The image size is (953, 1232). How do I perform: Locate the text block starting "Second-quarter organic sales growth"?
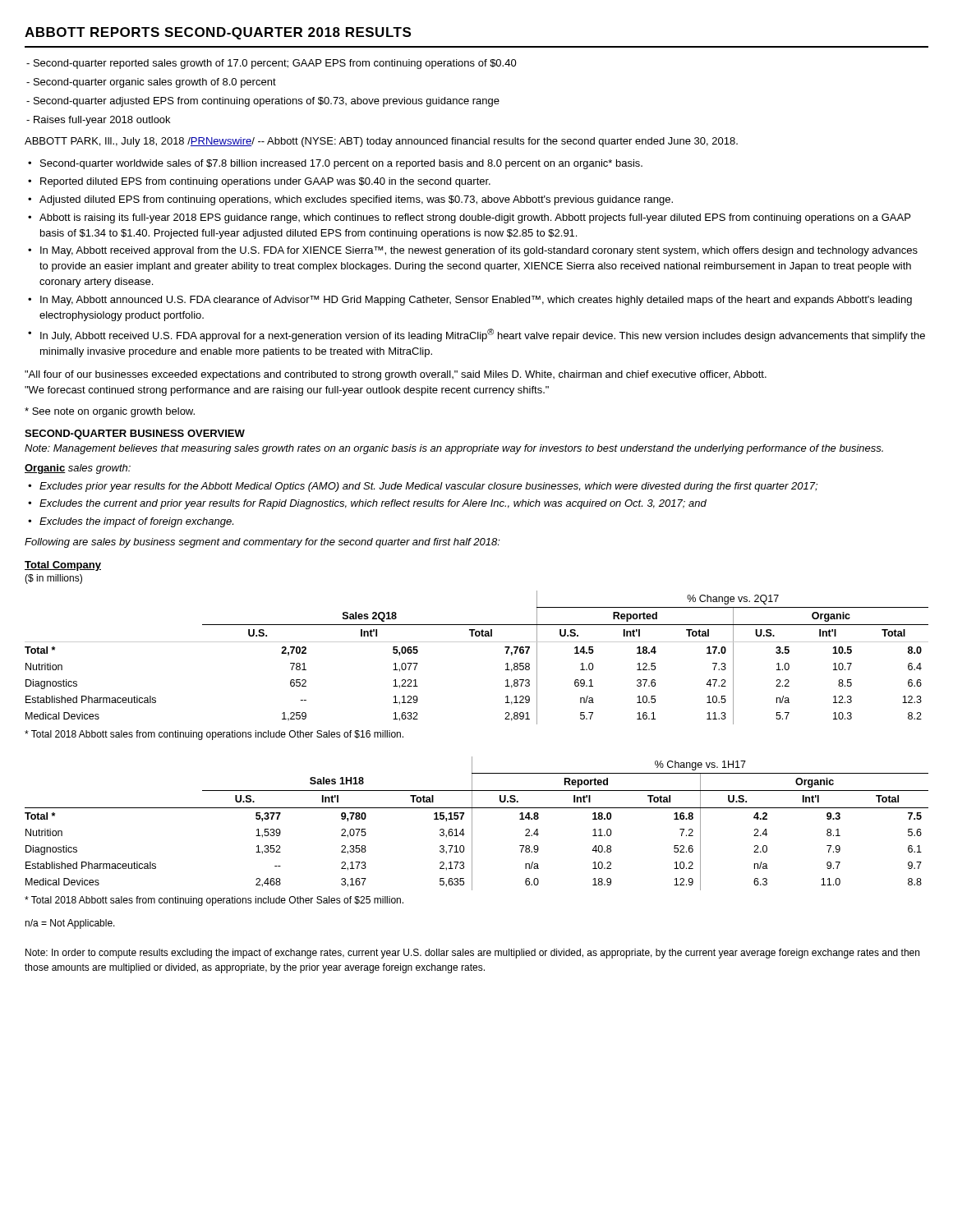pyautogui.click(x=151, y=82)
